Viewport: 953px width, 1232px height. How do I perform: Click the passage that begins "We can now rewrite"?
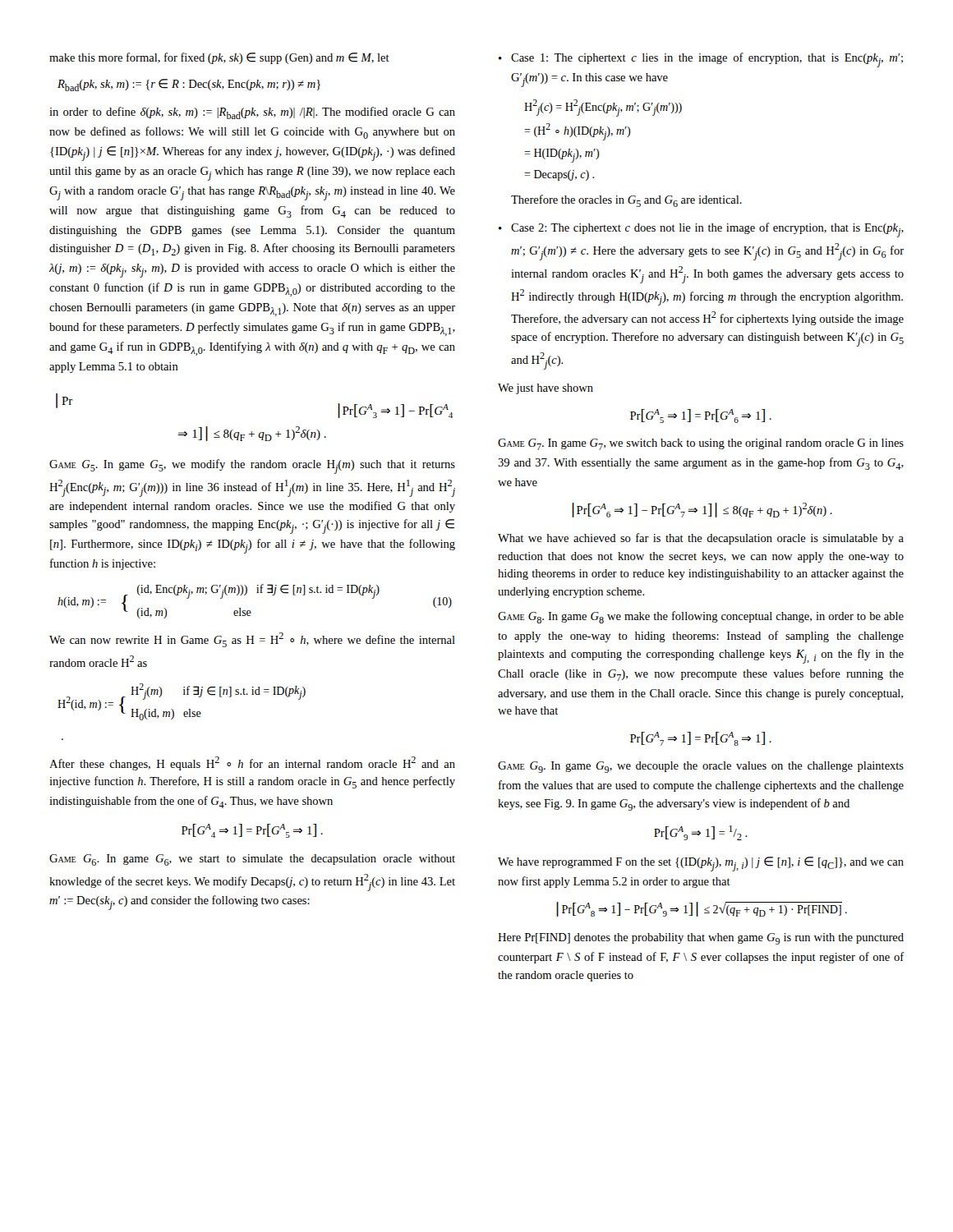252,650
